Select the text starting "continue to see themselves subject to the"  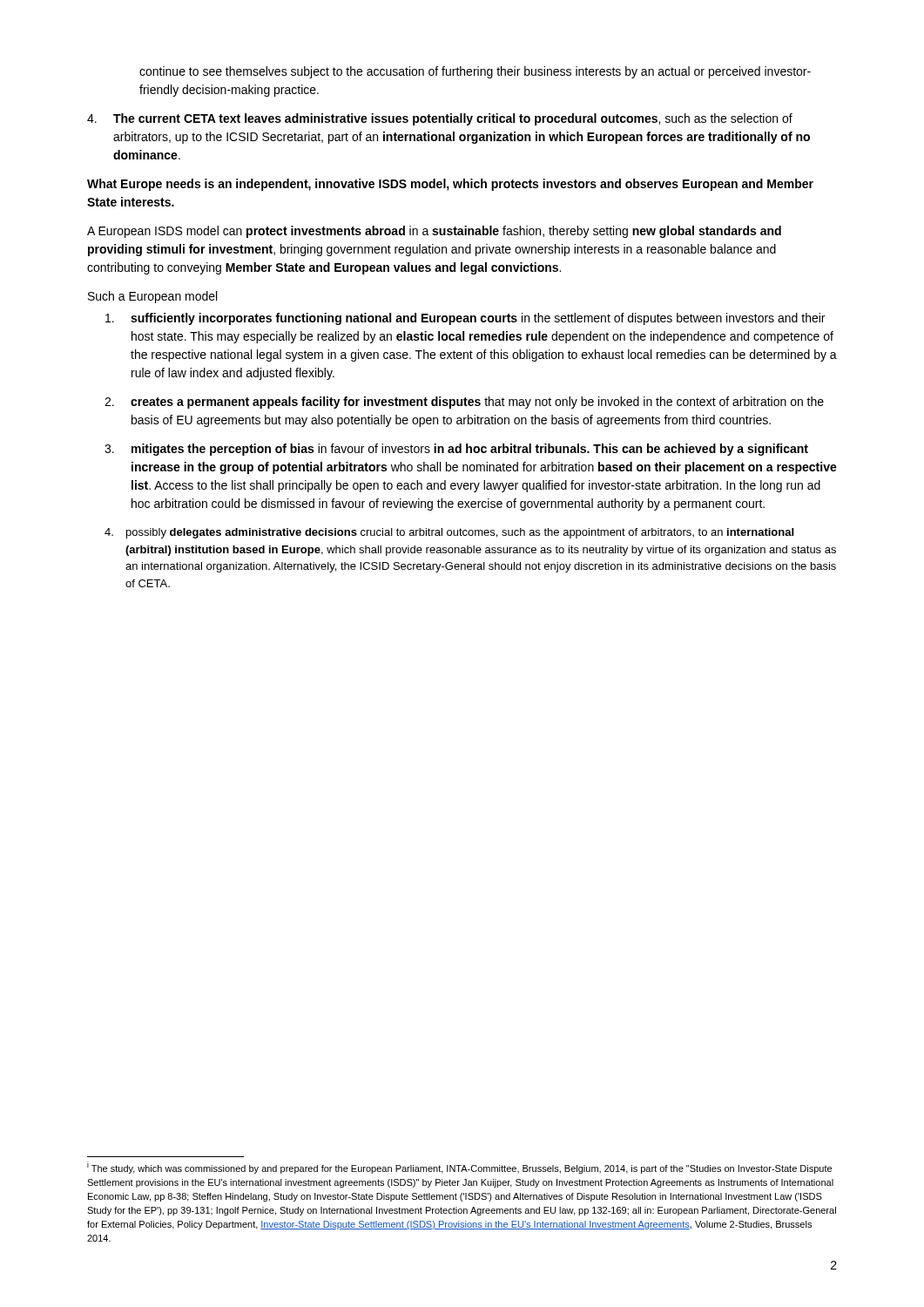point(475,81)
